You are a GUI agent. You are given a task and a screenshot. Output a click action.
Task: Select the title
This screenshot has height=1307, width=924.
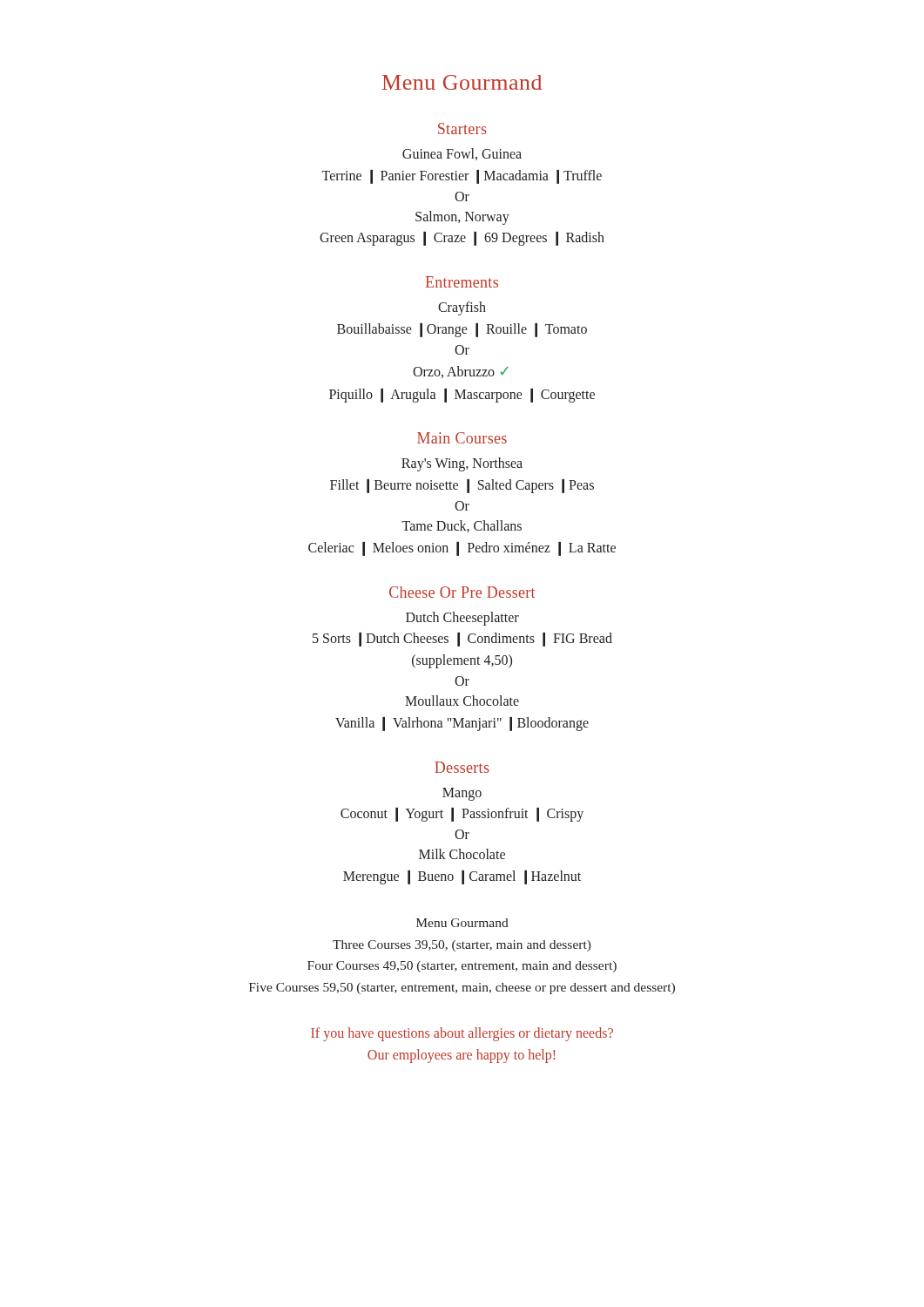coord(462,83)
